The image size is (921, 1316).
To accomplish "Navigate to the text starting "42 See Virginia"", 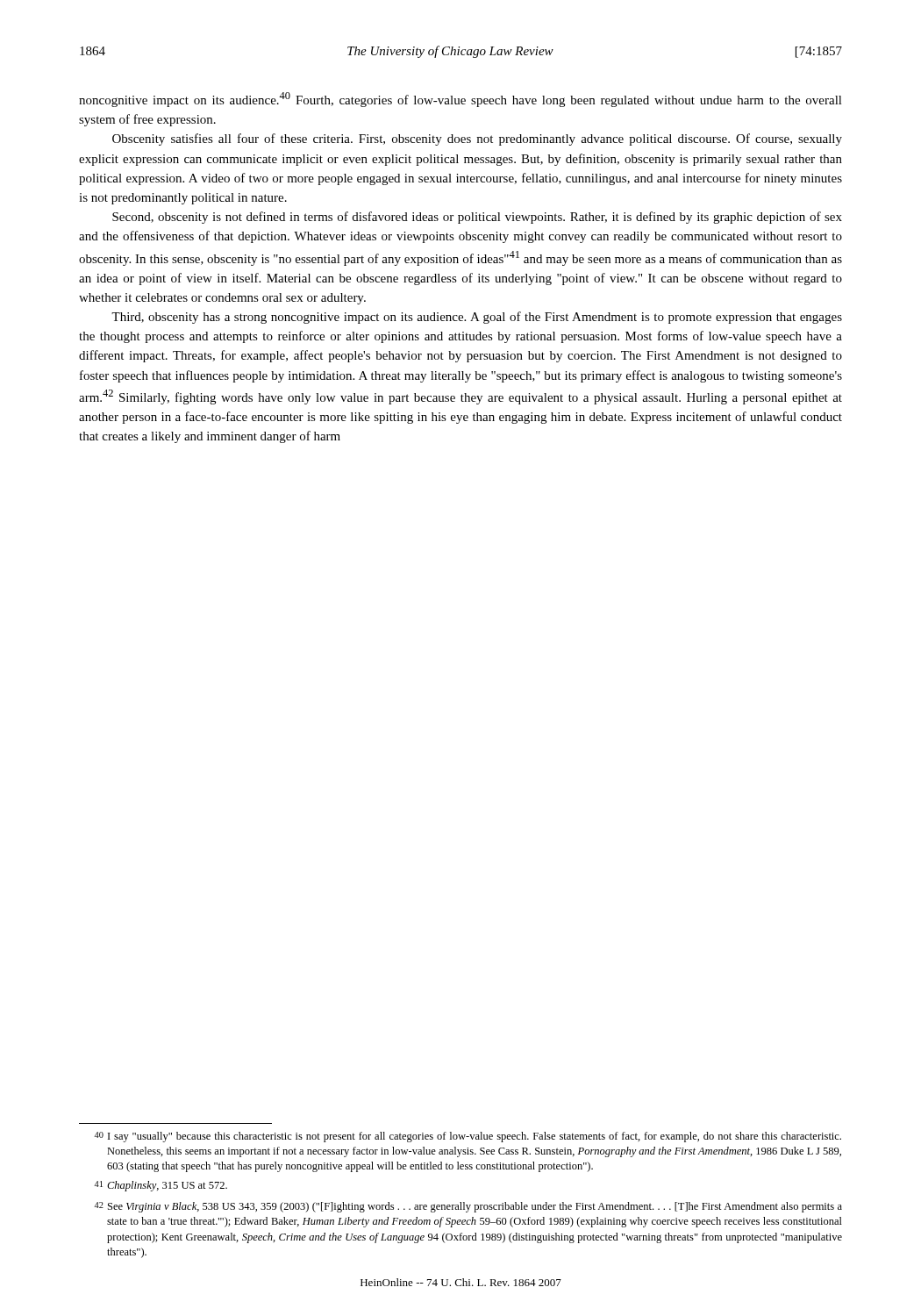I will click(460, 1230).
